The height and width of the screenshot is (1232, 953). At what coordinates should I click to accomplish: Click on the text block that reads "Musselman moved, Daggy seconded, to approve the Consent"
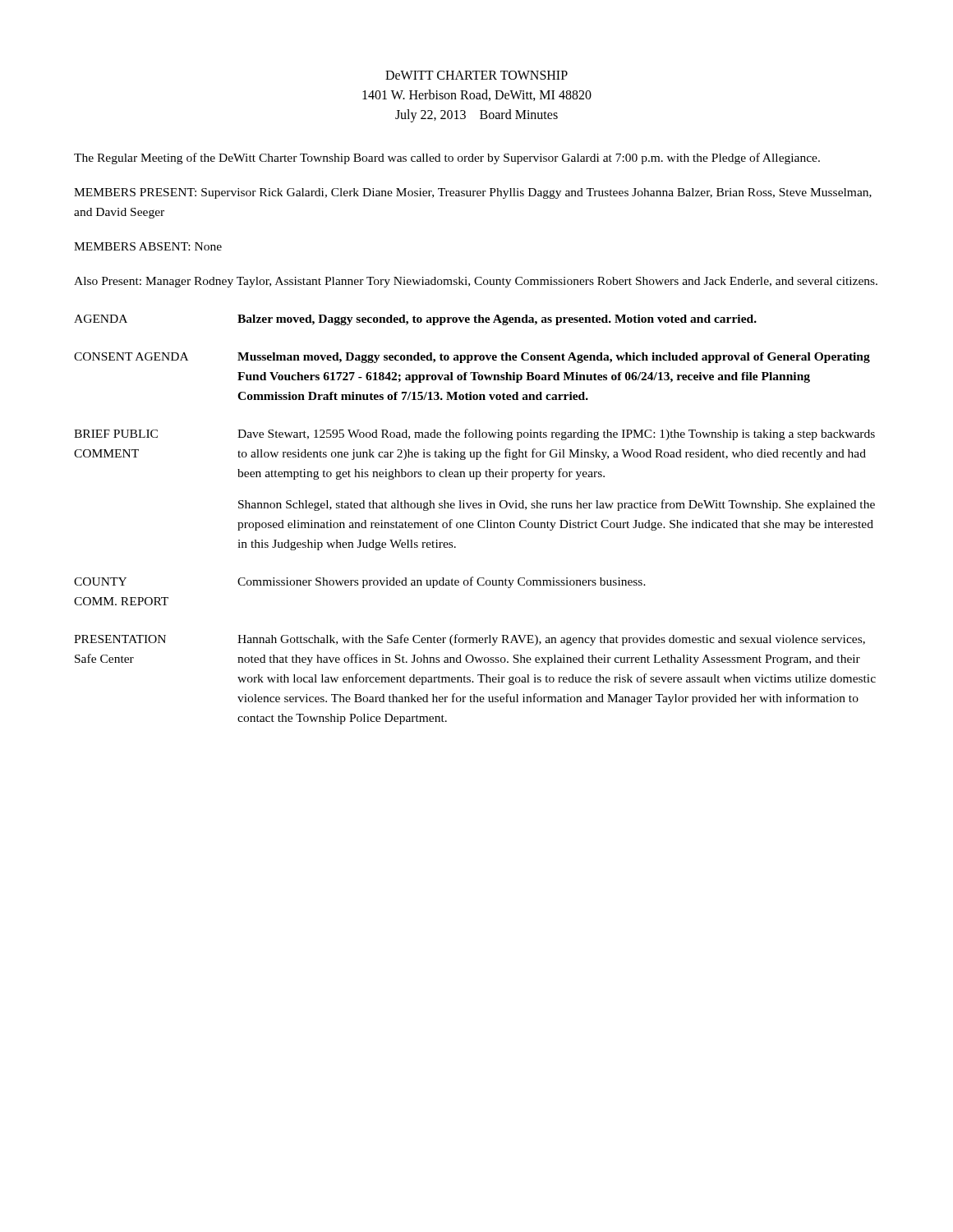(x=554, y=376)
